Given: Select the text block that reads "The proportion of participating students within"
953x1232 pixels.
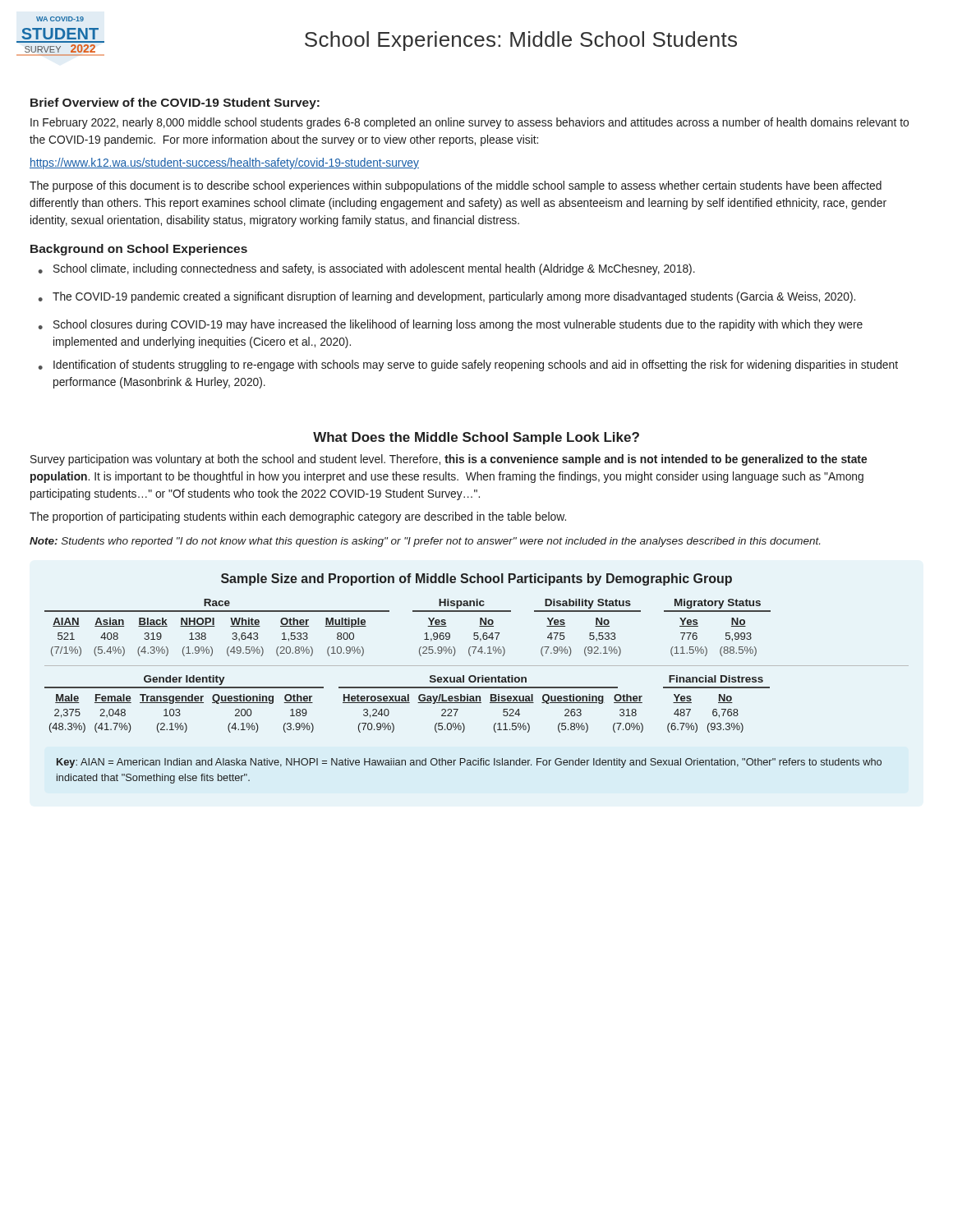Looking at the screenshot, I should click(298, 517).
